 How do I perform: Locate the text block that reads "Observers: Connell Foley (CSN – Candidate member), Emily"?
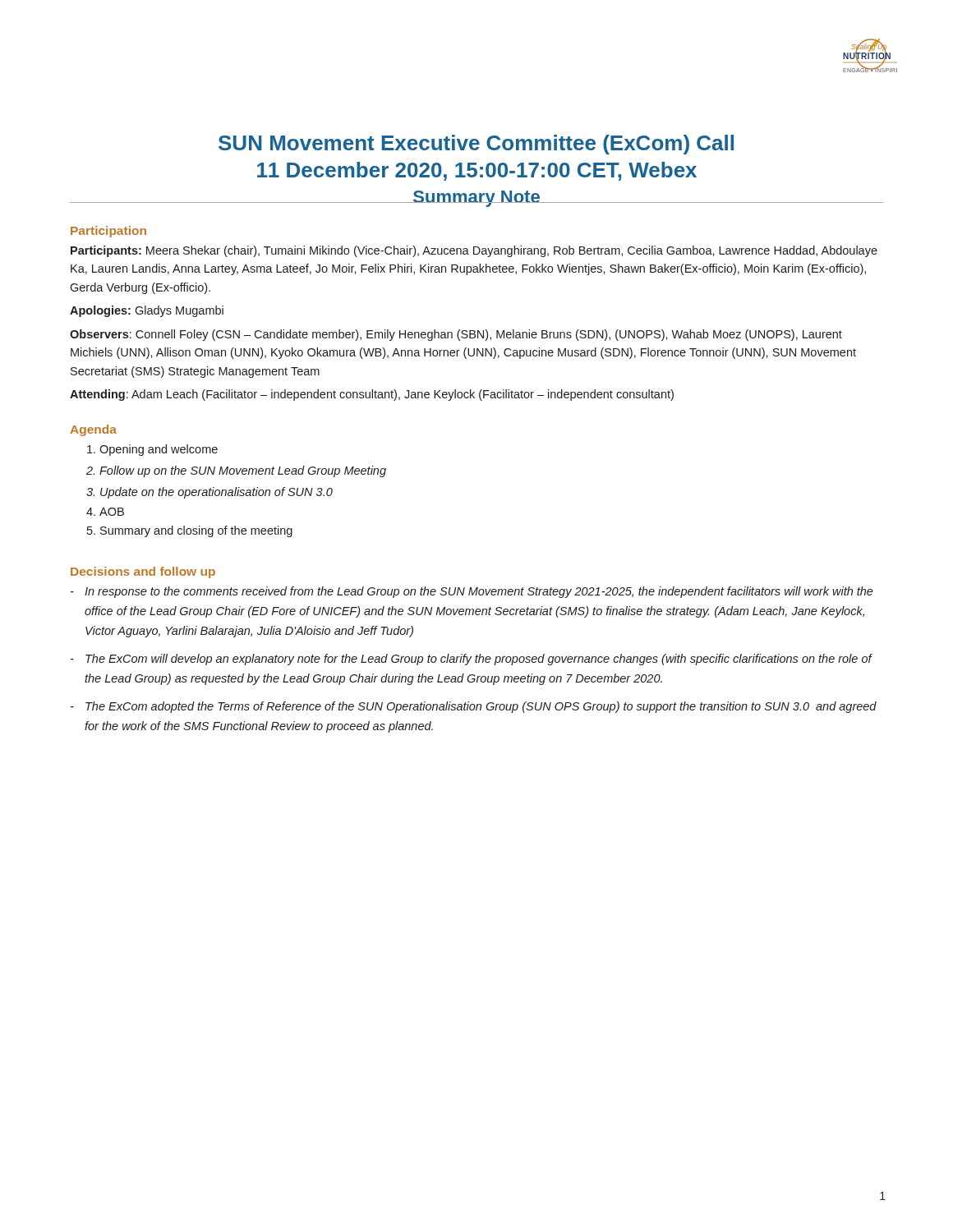coord(463,353)
